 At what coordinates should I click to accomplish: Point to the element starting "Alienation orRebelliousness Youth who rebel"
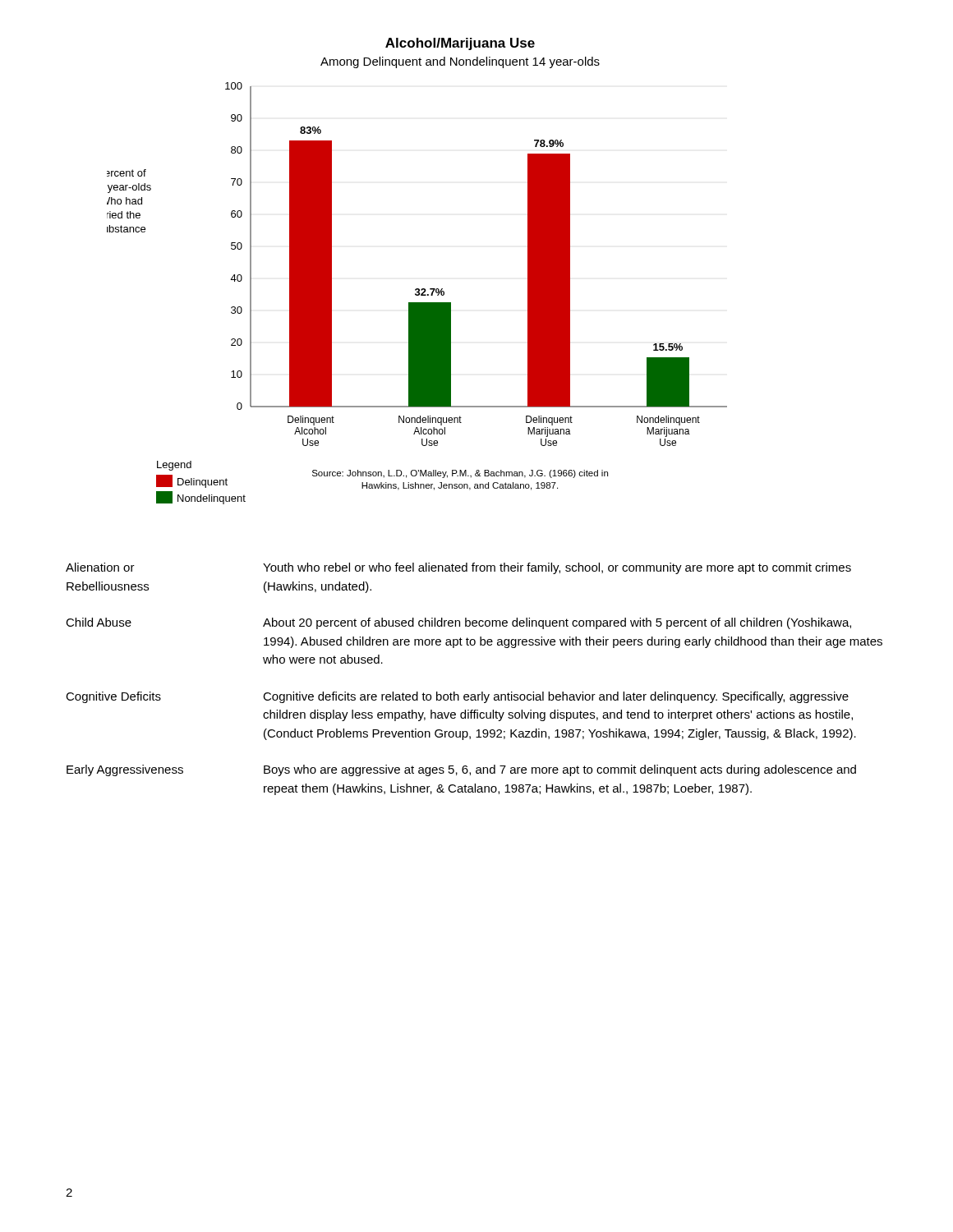(476, 577)
